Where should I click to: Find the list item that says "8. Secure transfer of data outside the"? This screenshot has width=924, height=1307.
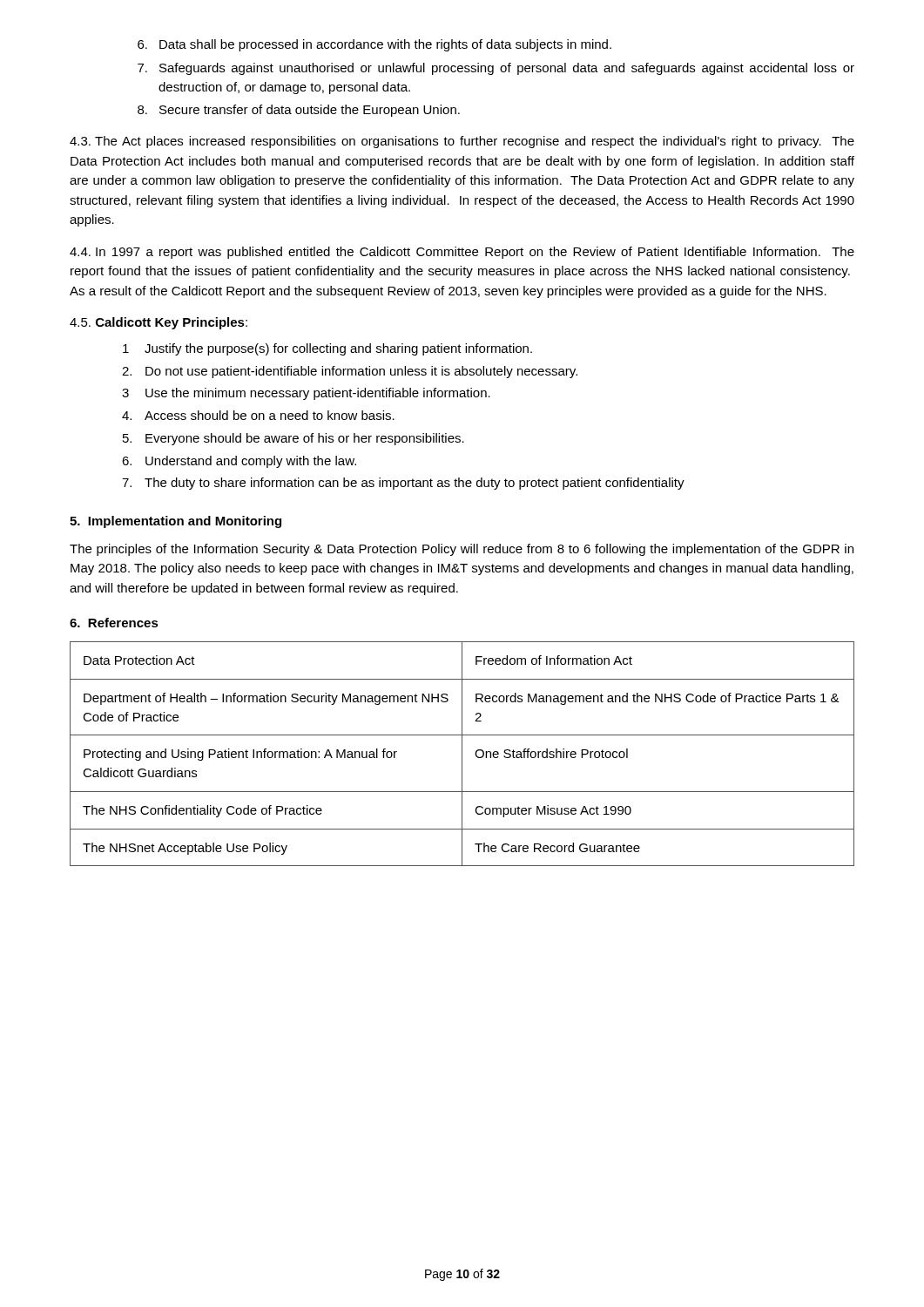[x=291, y=110]
